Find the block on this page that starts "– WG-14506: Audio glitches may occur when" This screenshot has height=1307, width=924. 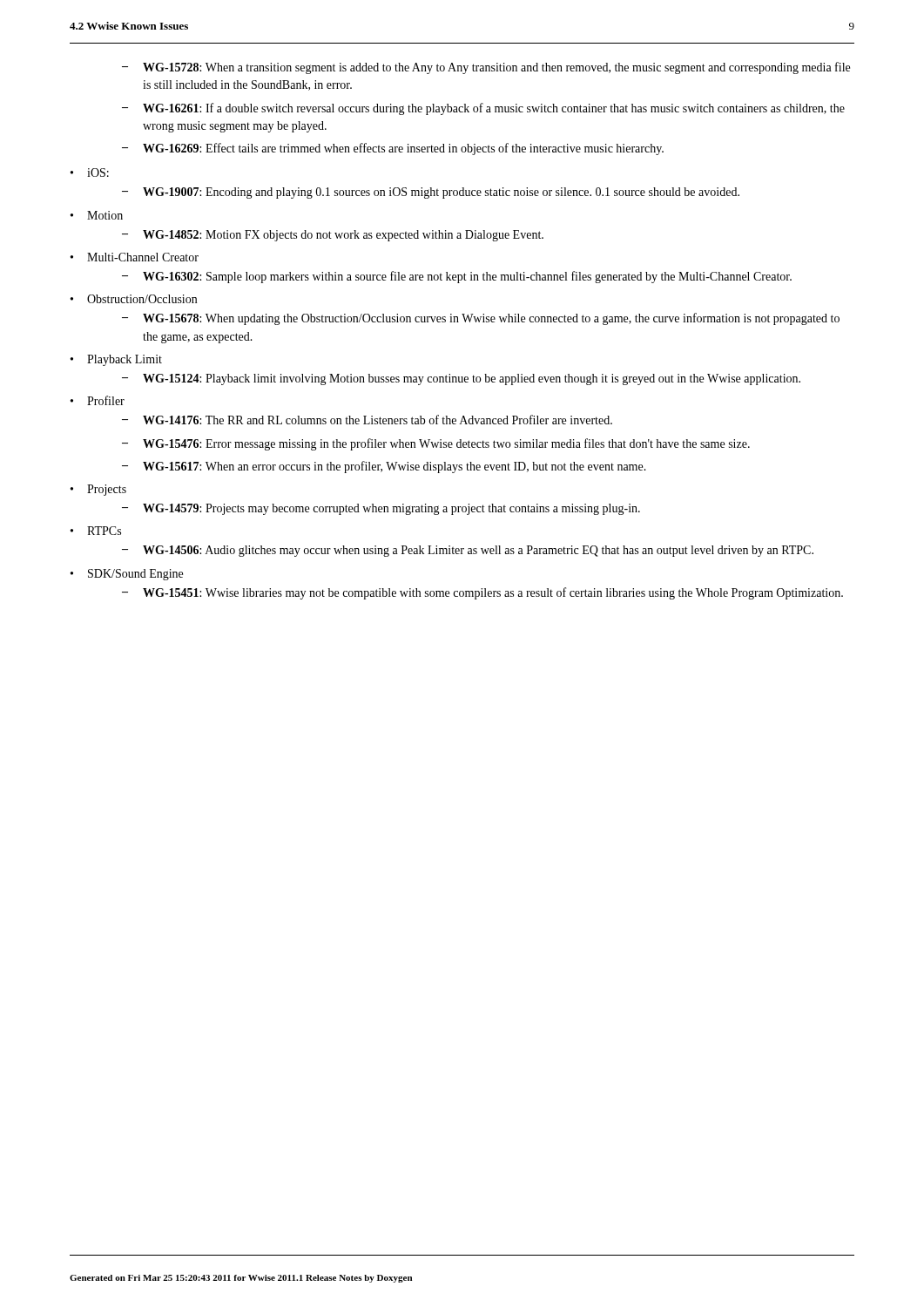click(468, 551)
